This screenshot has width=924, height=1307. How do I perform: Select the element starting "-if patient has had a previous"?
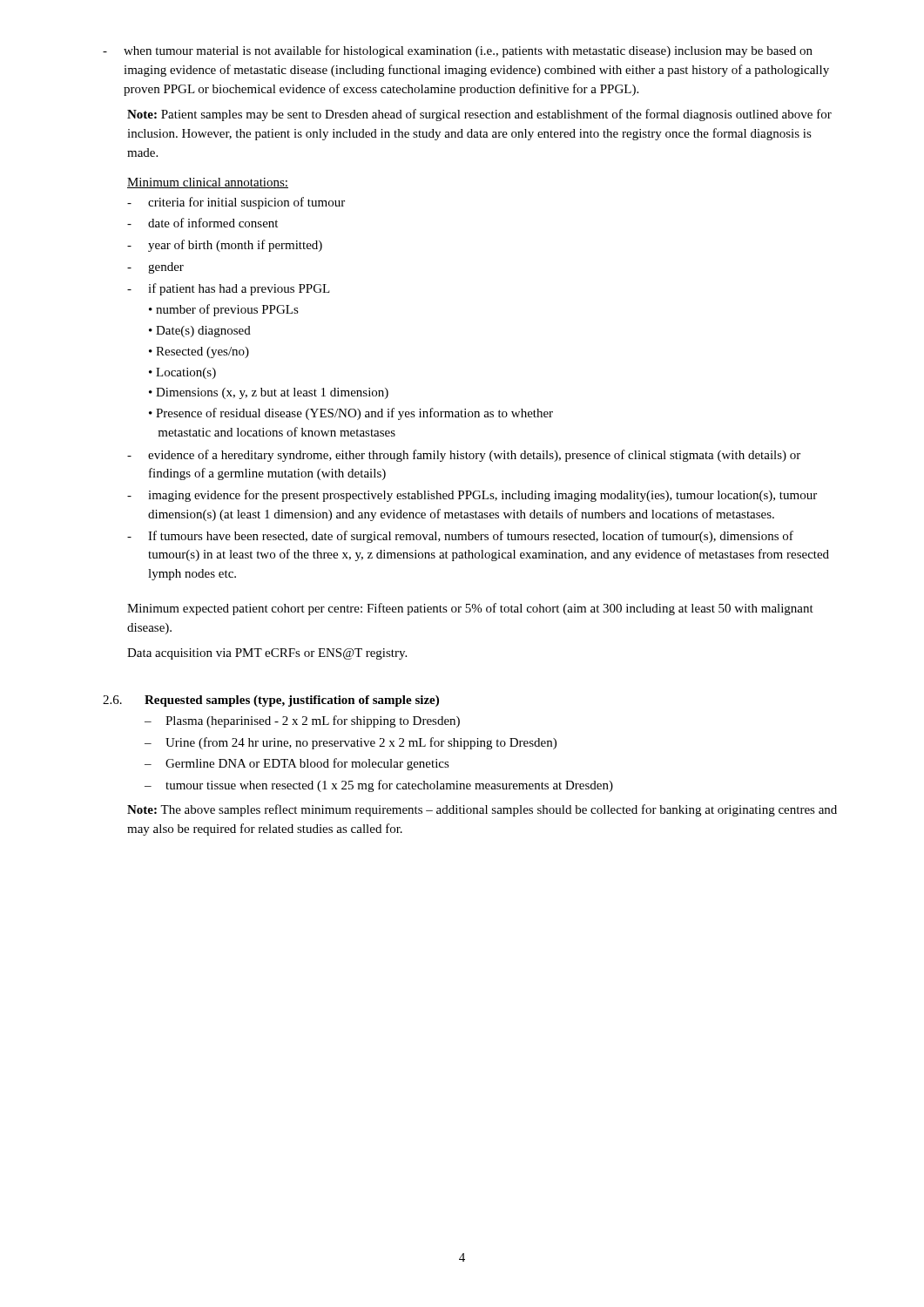[x=229, y=289]
